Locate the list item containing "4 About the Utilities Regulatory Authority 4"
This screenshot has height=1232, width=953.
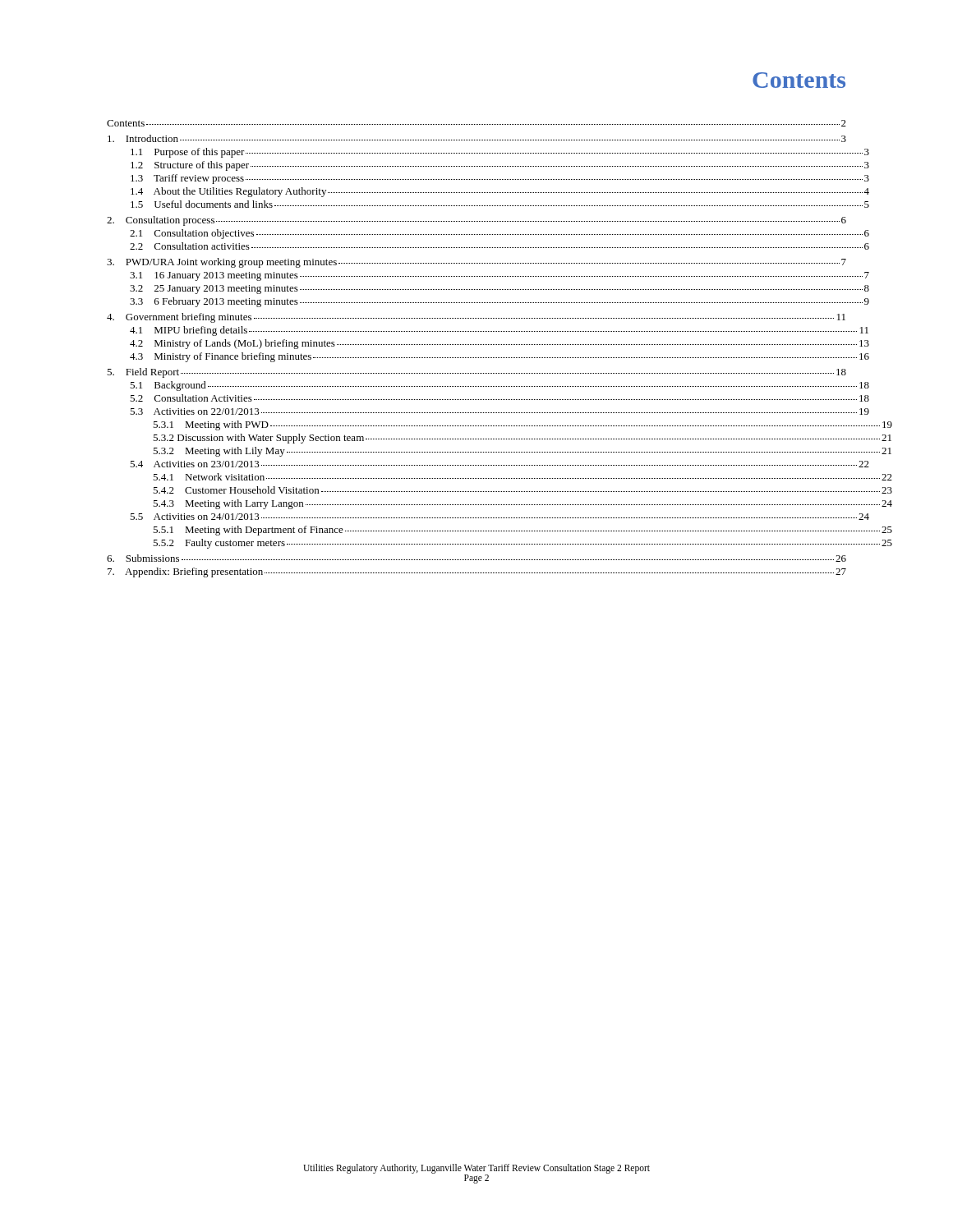[500, 191]
